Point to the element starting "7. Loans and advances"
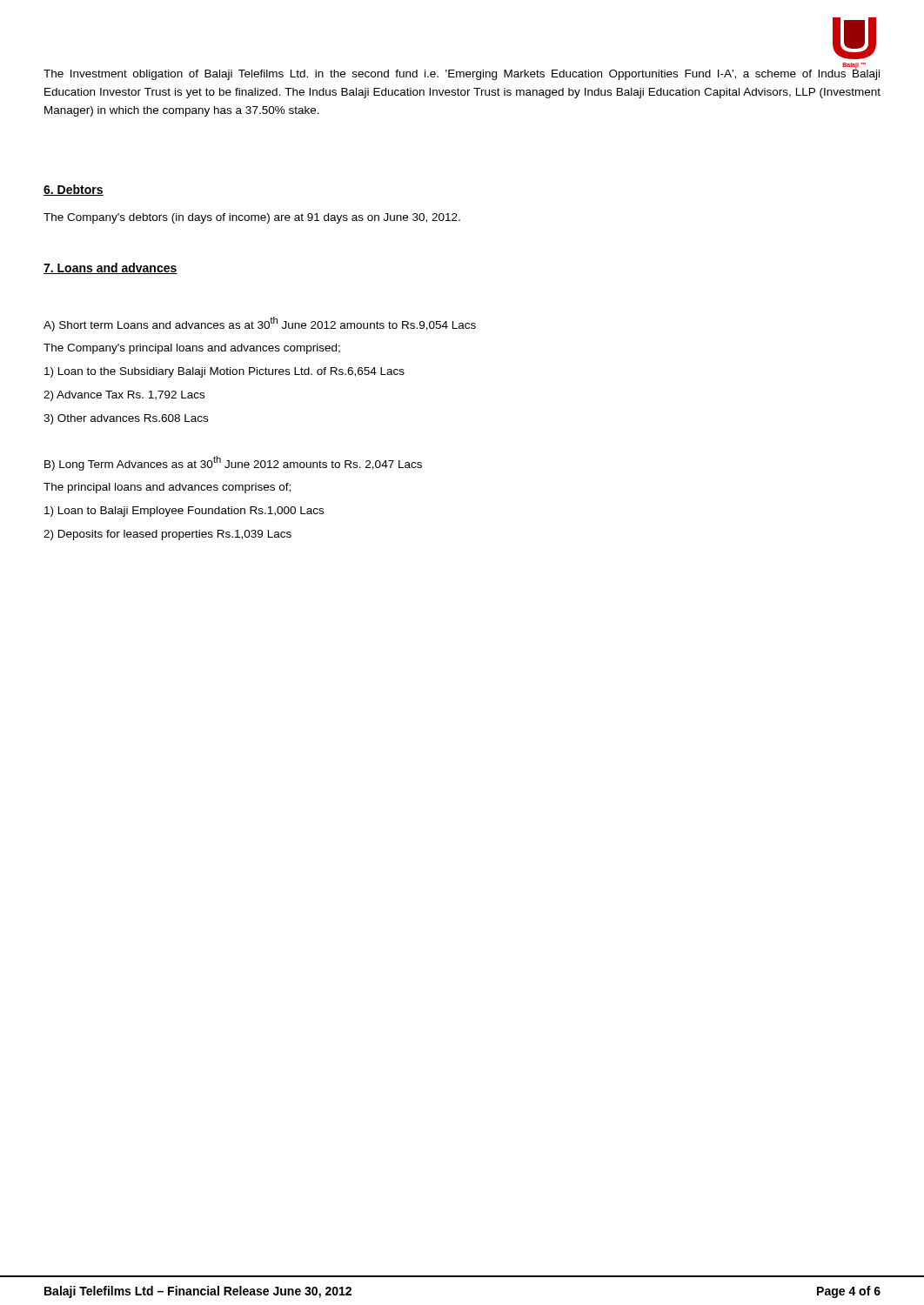The height and width of the screenshot is (1305, 924). [110, 268]
